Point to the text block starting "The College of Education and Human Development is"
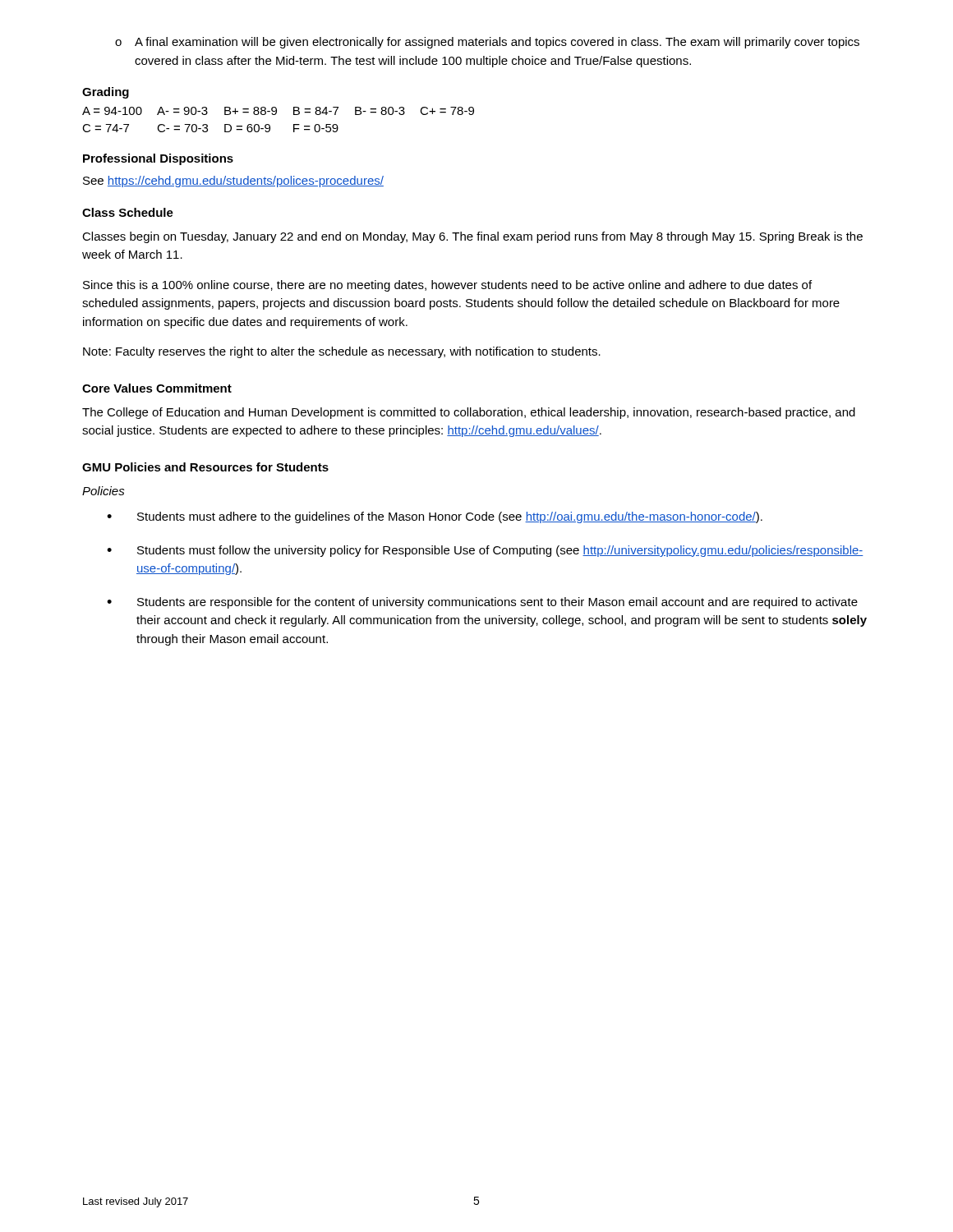 pos(469,421)
